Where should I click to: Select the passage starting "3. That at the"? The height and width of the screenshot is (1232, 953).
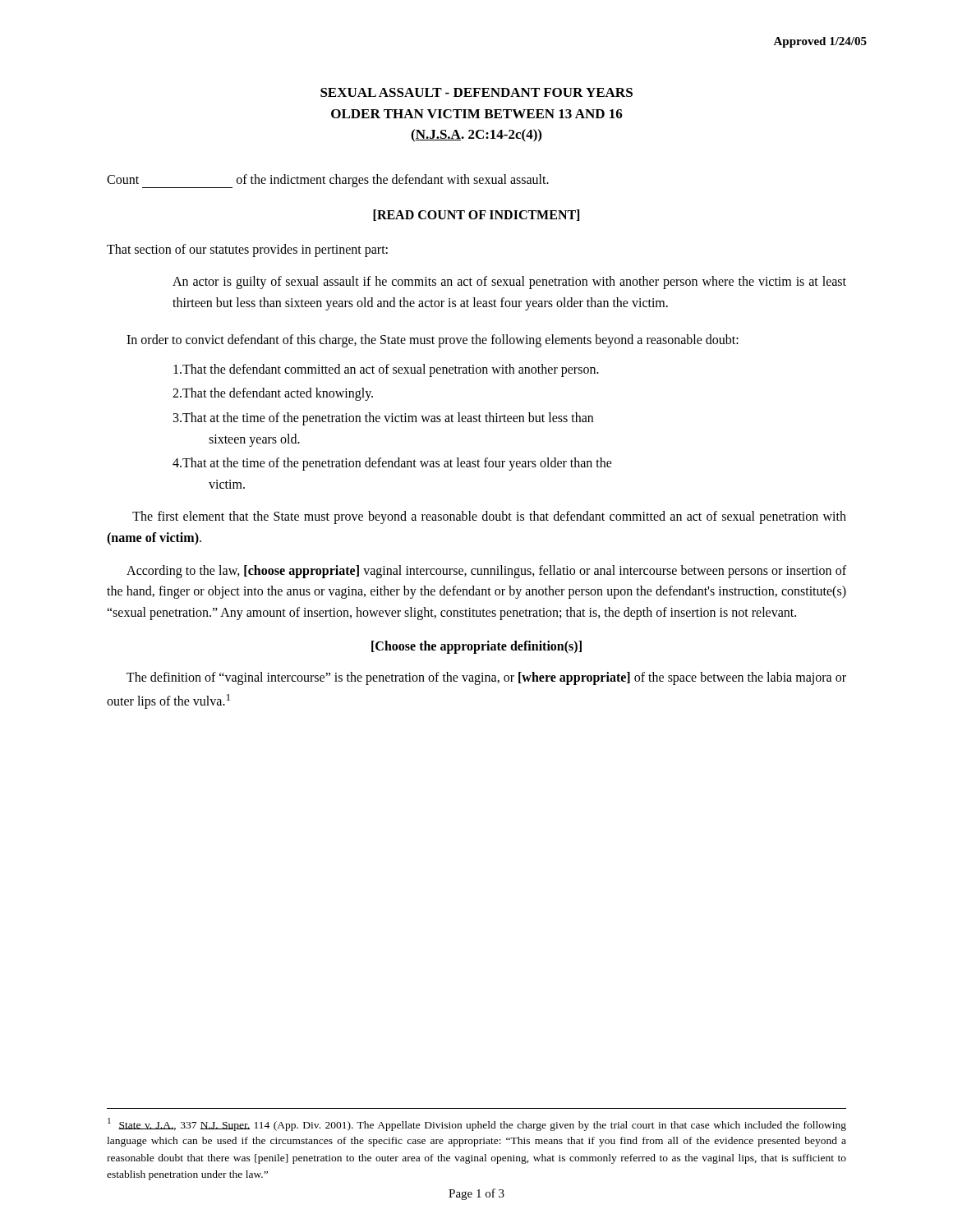[x=476, y=428]
